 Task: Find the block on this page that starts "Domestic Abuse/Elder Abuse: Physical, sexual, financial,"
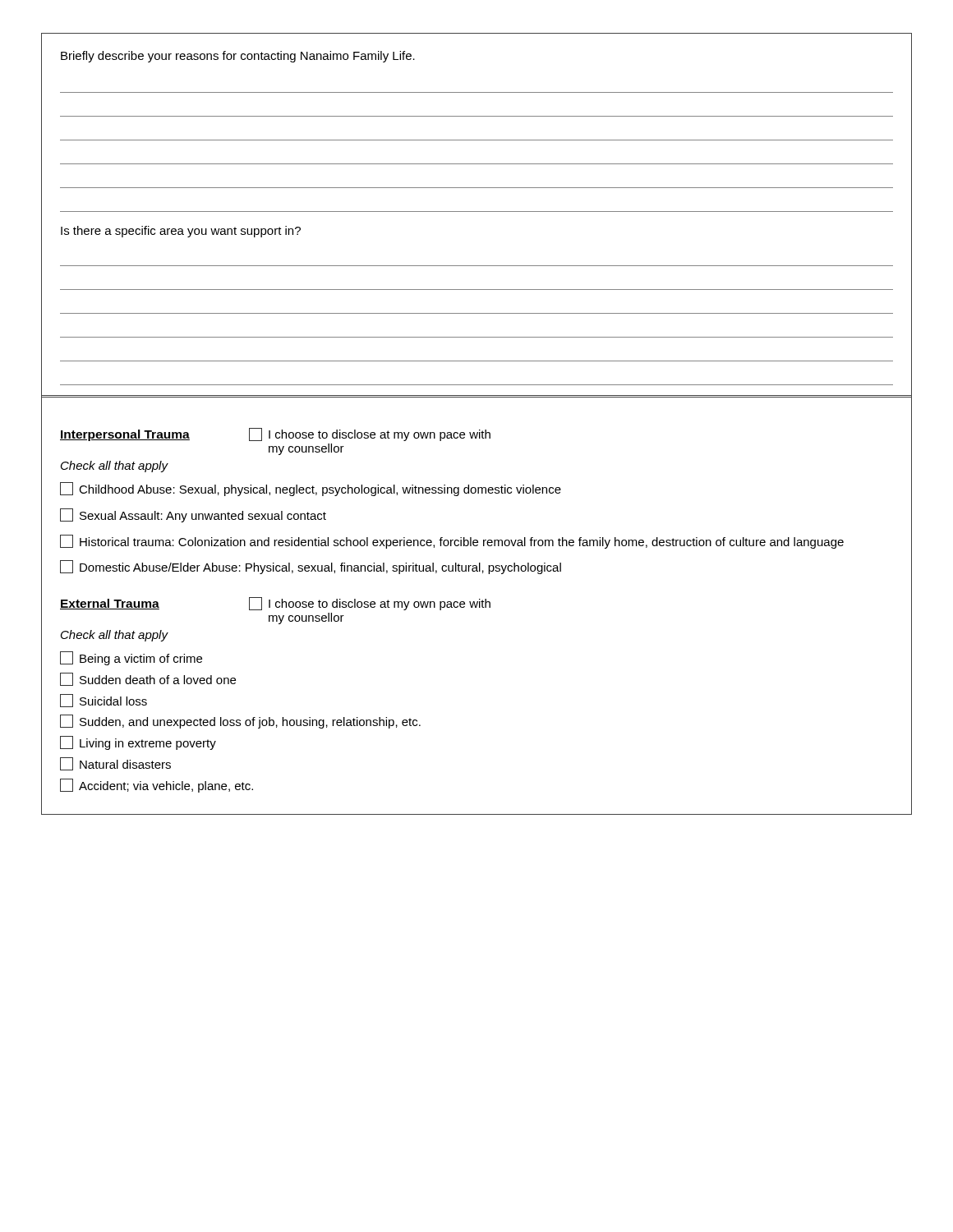pyautogui.click(x=311, y=568)
